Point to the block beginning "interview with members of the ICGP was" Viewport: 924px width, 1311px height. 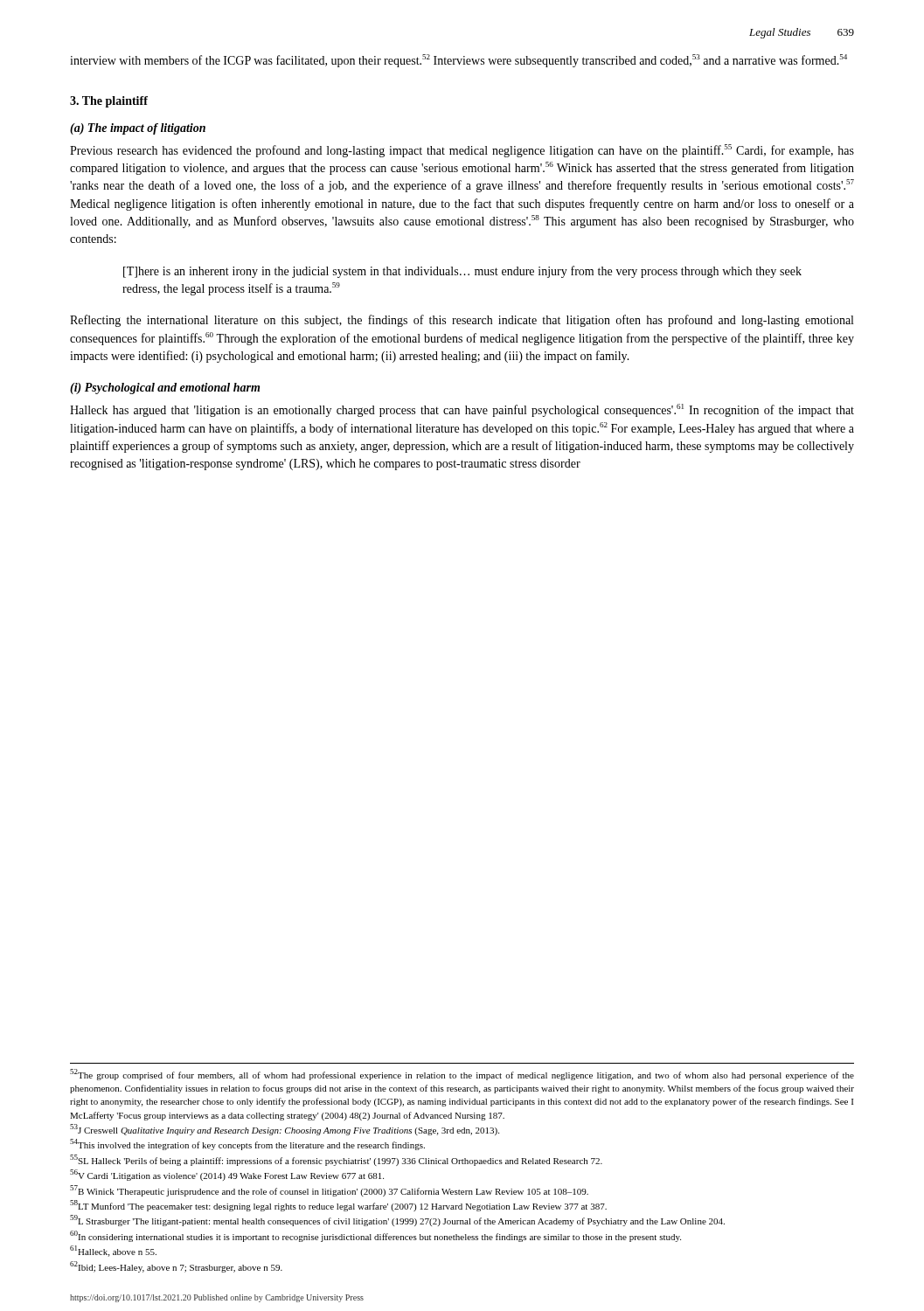coord(462,61)
